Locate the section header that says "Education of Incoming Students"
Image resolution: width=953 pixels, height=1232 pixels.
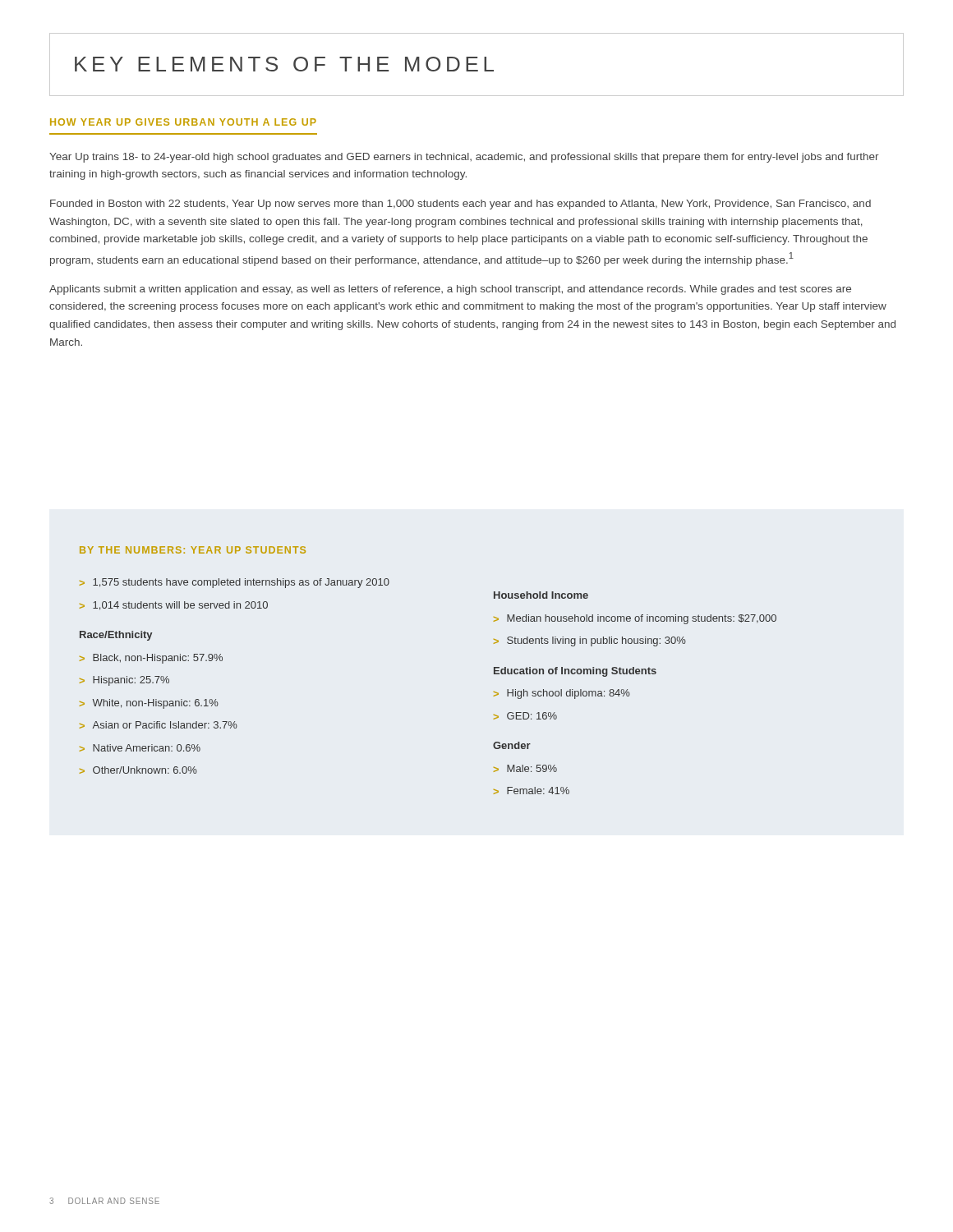[x=575, y=670]
